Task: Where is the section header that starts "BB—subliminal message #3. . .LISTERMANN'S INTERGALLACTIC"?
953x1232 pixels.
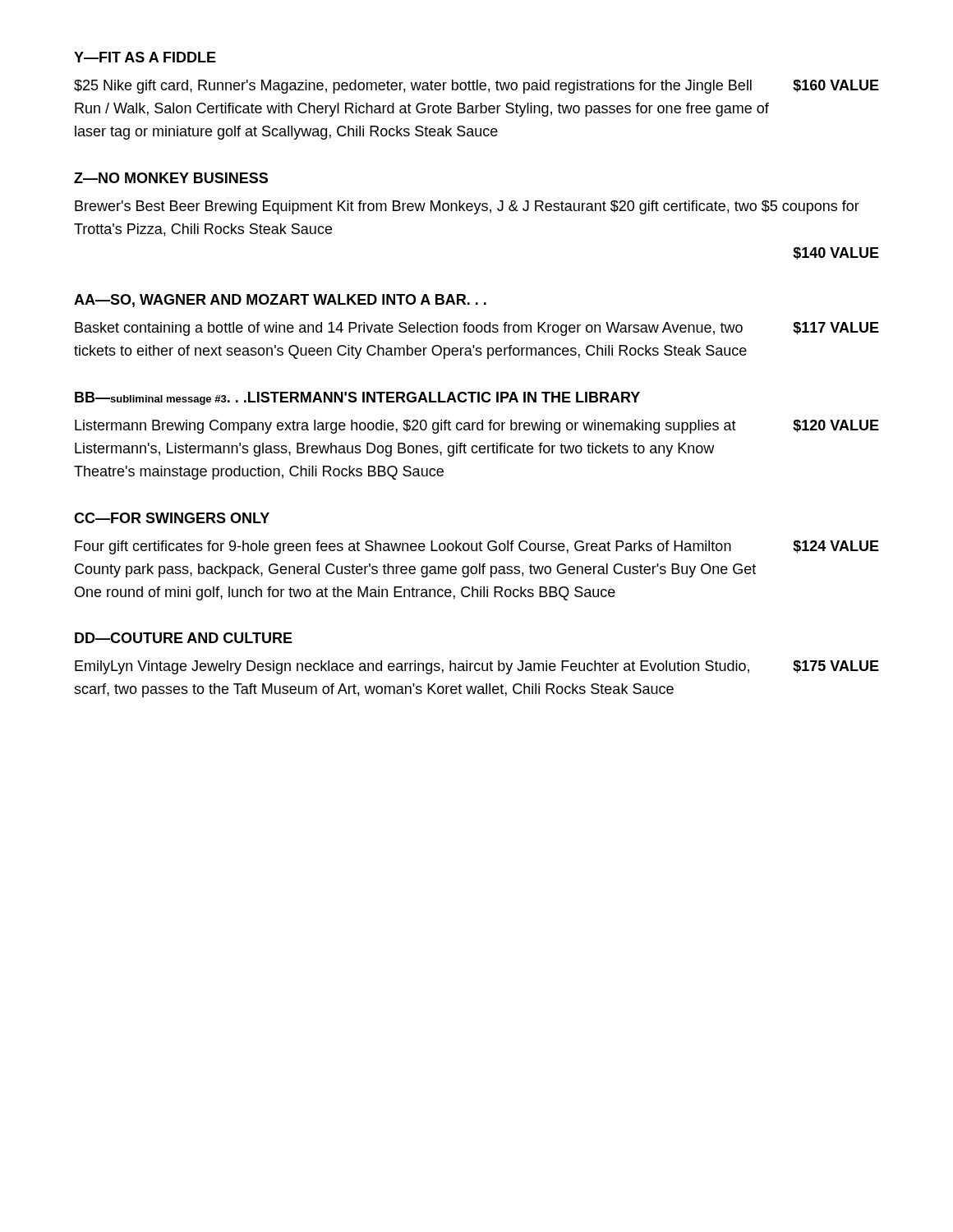Action: (x=357, y=398)
